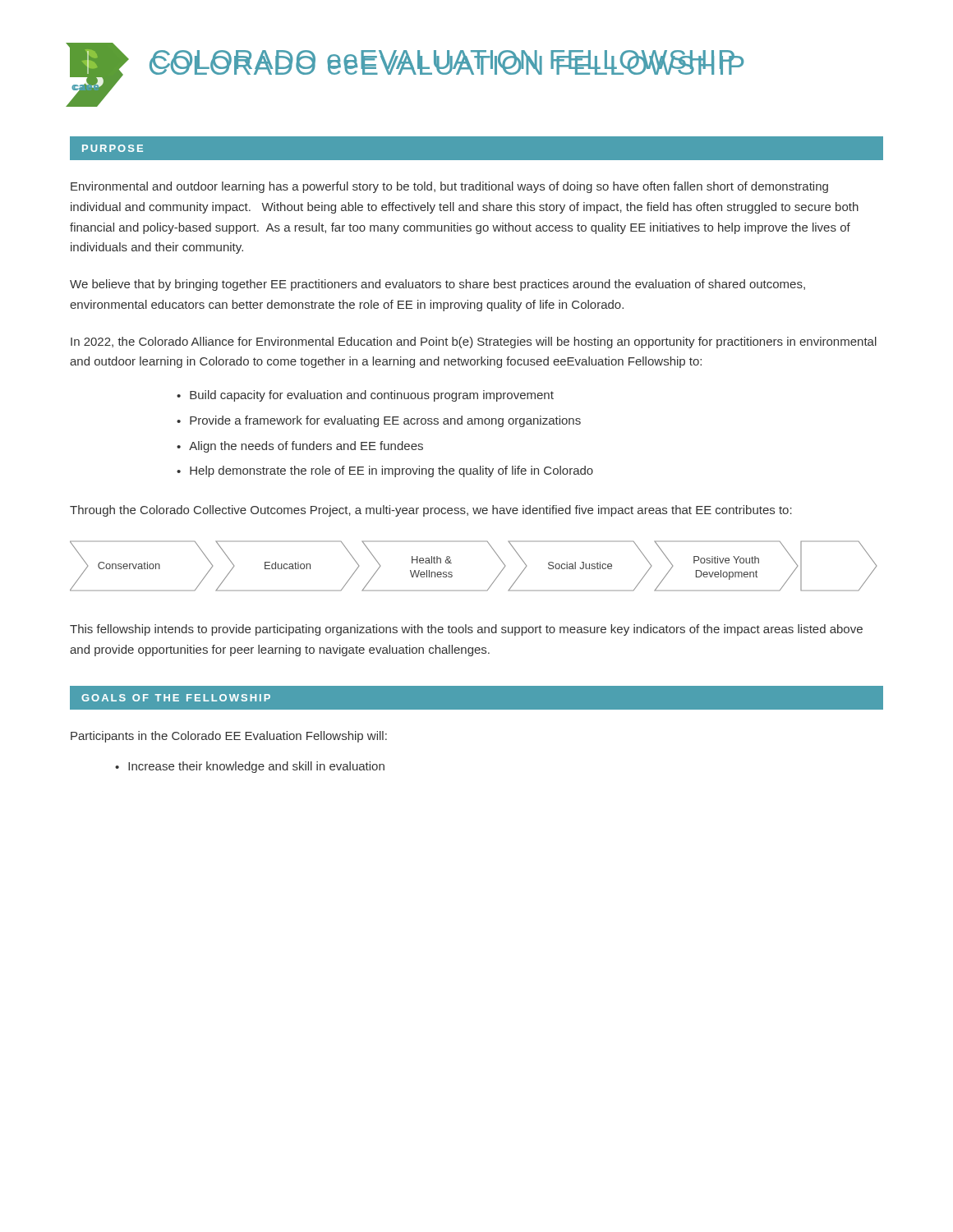The width and height of the screenshot is (953, 1232).
Task: Point to the block beginning "• Increase their knowledge and"
Action: tap(250, 767)
